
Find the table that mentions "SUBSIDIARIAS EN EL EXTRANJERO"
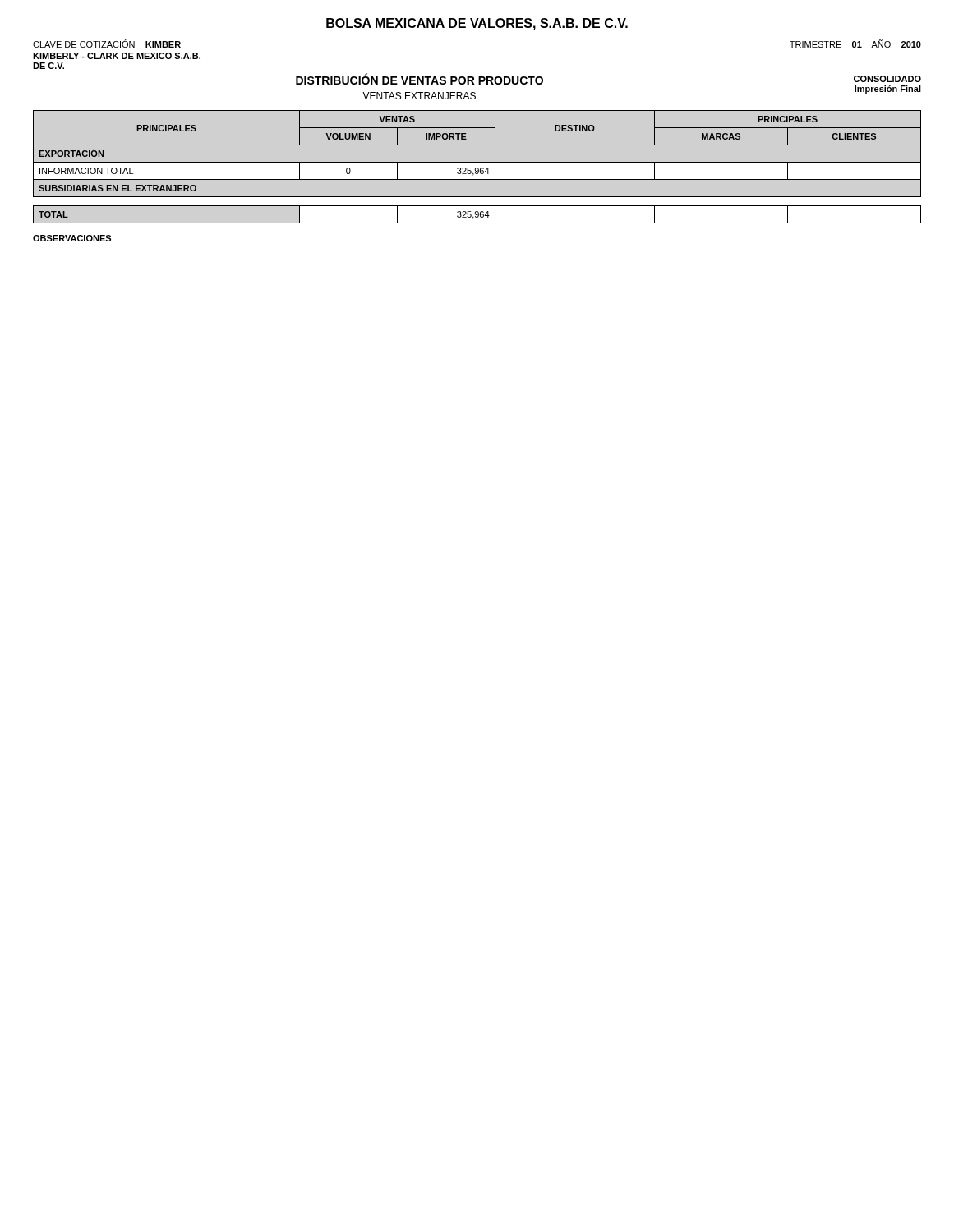pyautogui.click(x=477, y=154)
